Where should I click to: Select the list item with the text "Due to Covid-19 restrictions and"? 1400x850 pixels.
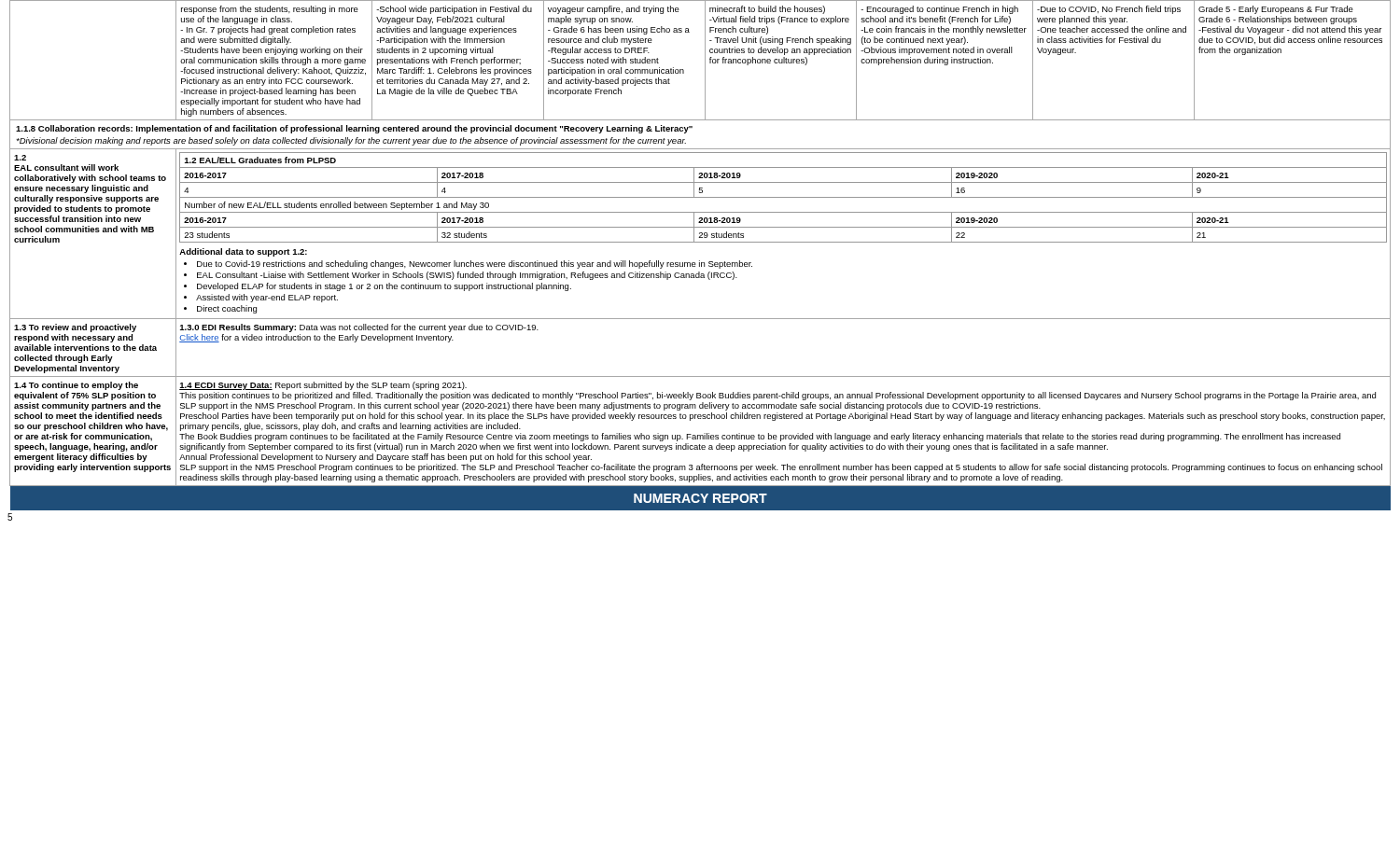tap(475, 265)
